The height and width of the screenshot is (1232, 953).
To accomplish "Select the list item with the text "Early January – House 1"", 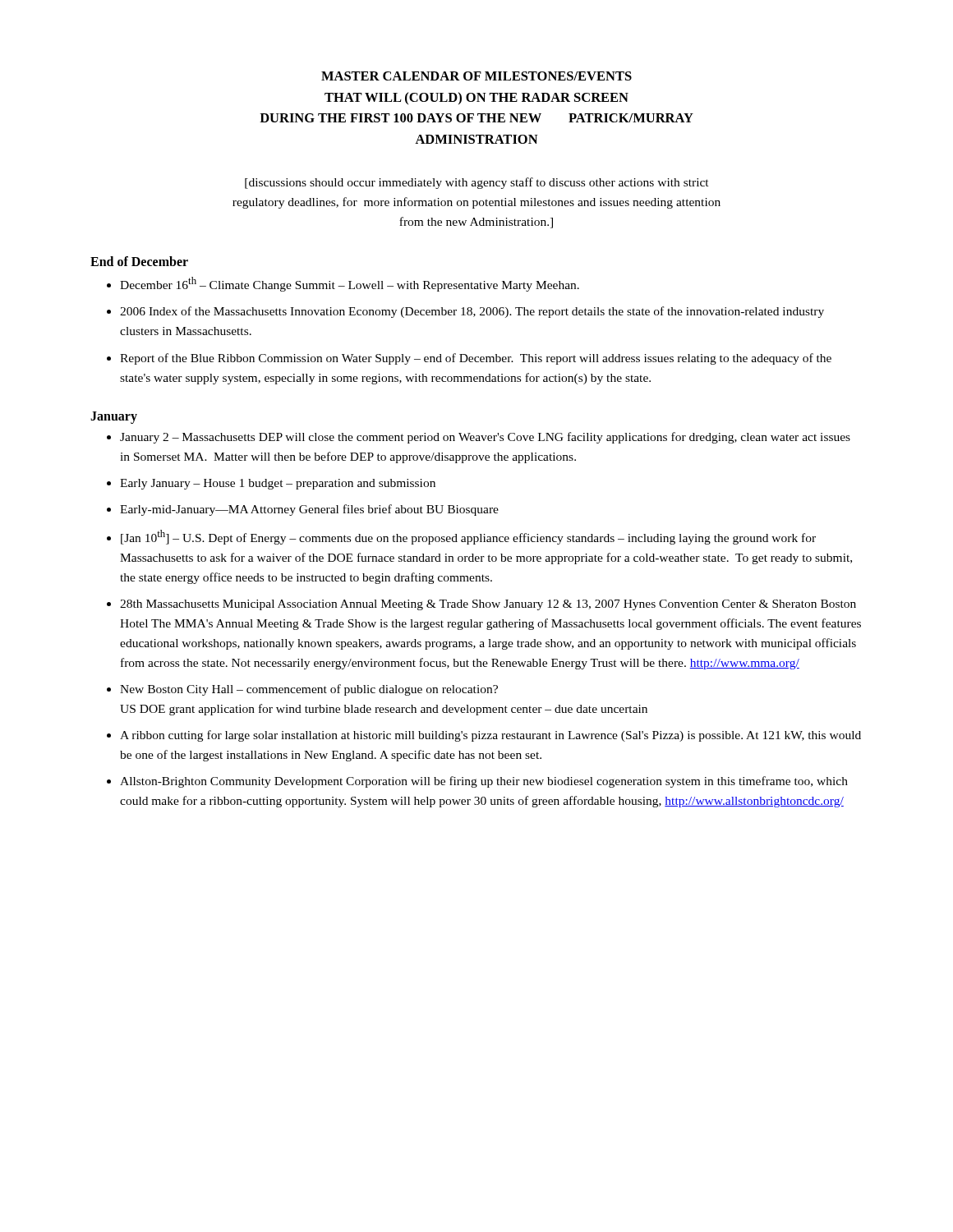I will [278, 482].
